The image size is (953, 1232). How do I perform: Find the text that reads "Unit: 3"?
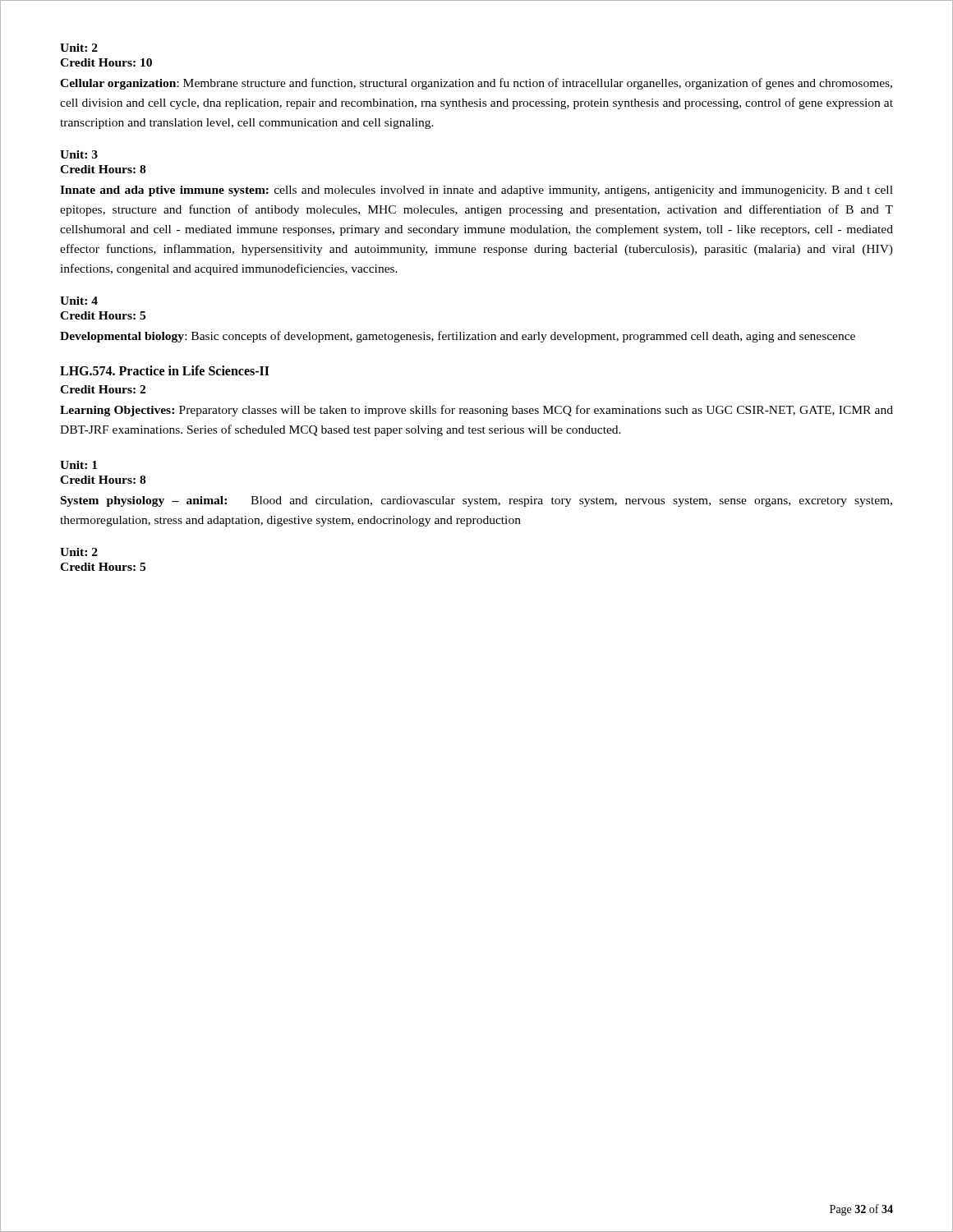(79, 154)
